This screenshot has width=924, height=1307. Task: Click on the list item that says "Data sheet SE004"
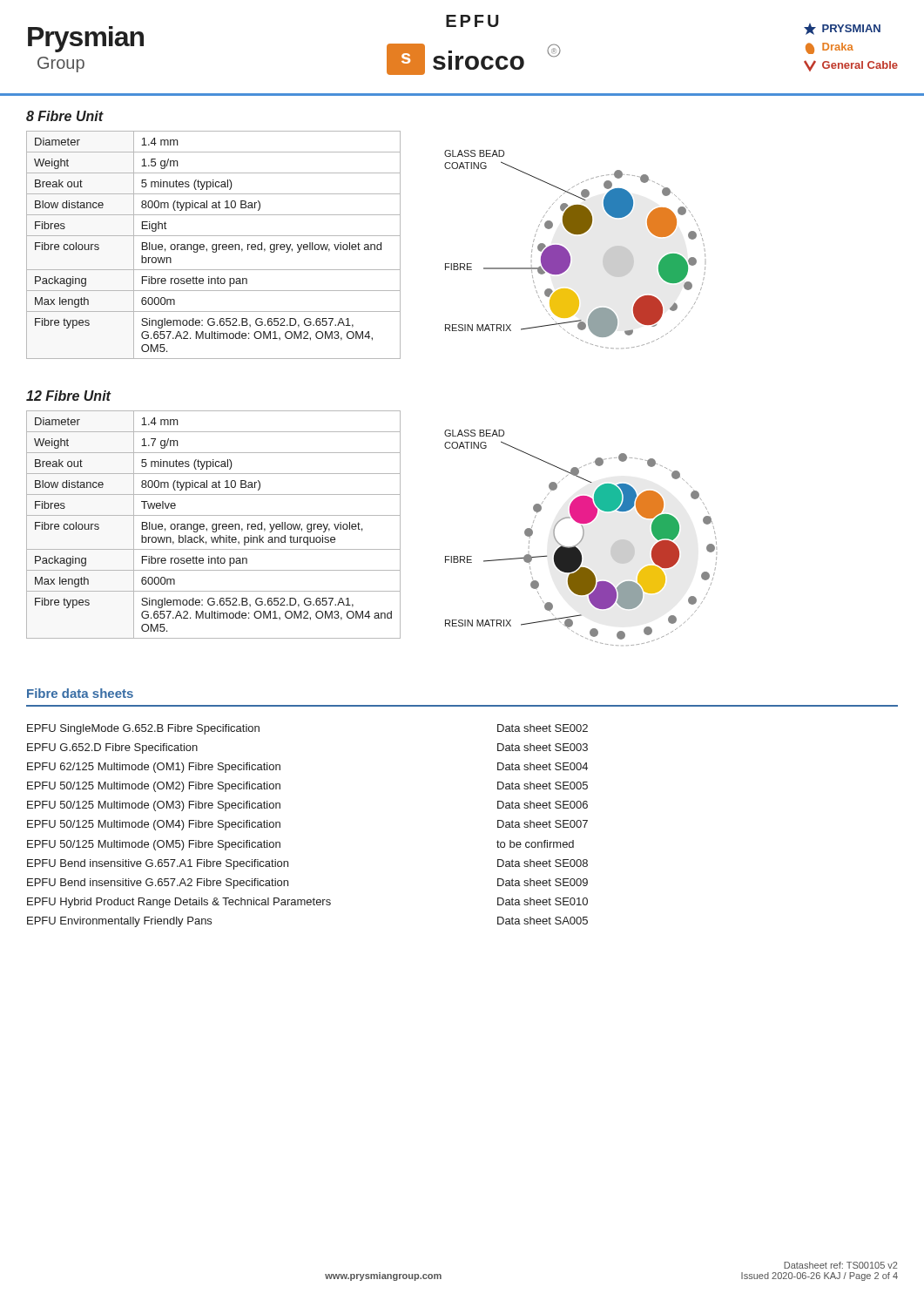(x=542, y=767)
